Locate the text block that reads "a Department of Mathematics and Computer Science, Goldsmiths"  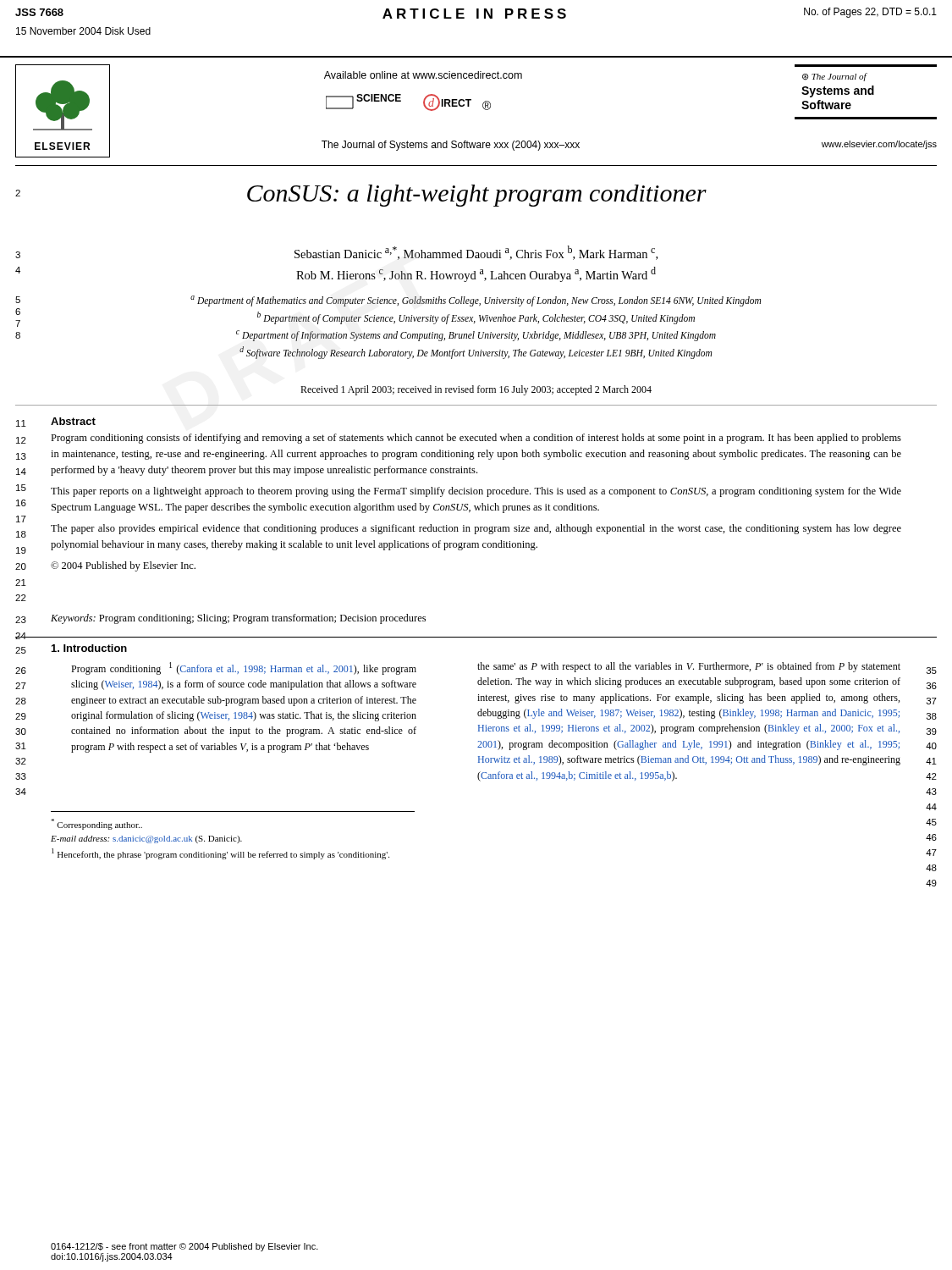(476, 325)
